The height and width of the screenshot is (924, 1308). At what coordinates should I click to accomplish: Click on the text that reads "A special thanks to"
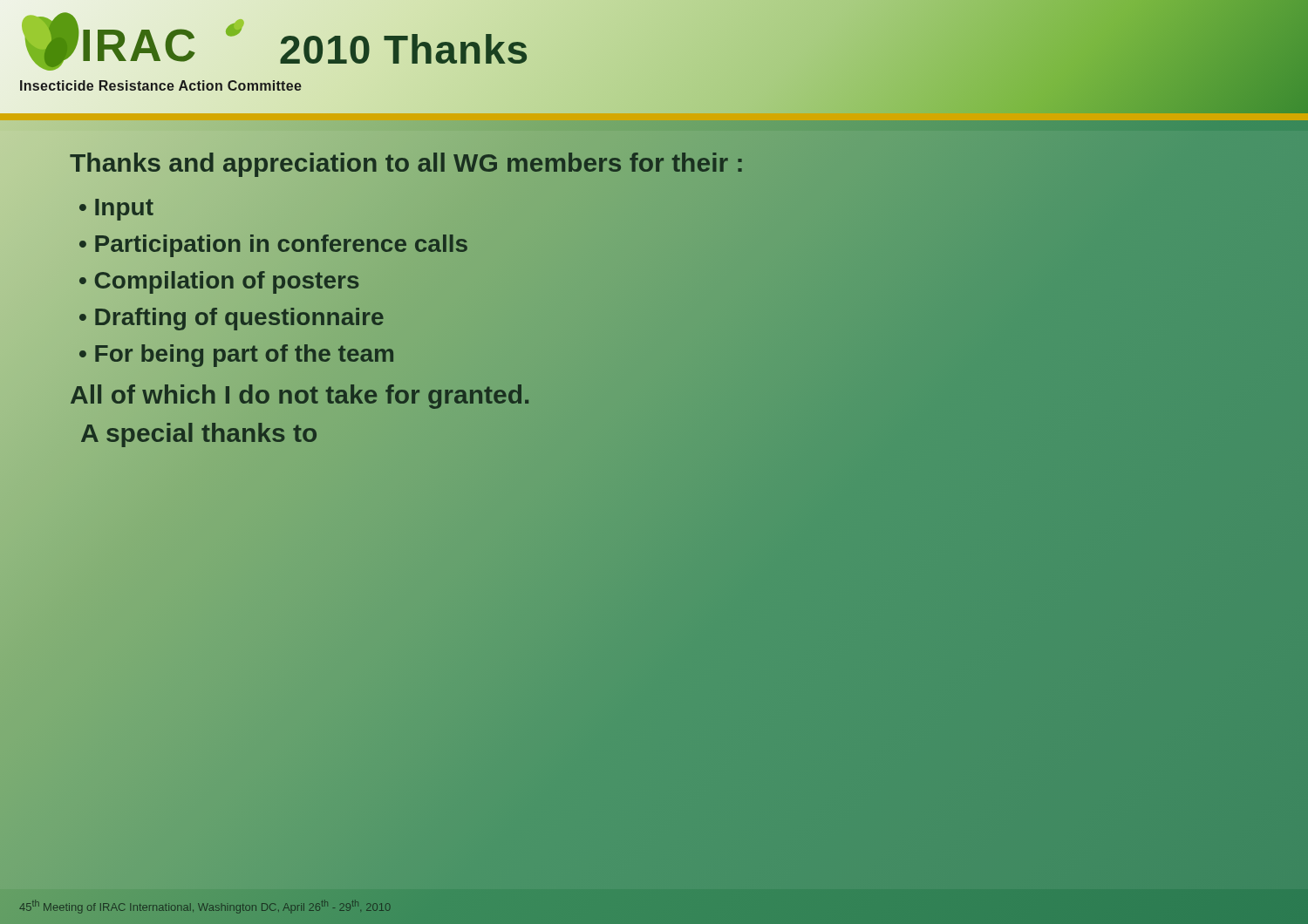coord(199,433)
